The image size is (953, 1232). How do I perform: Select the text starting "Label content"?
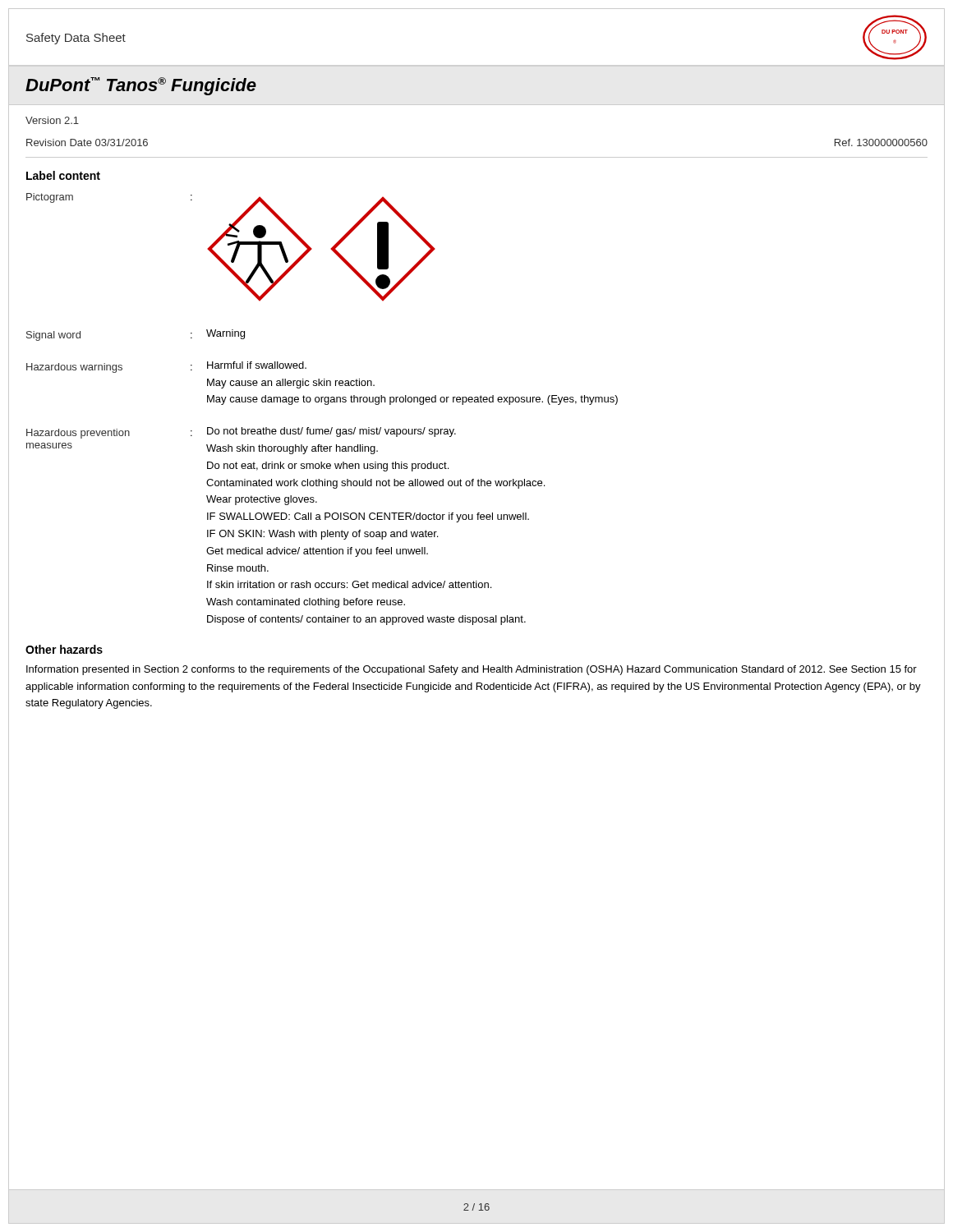click(63, 176)
